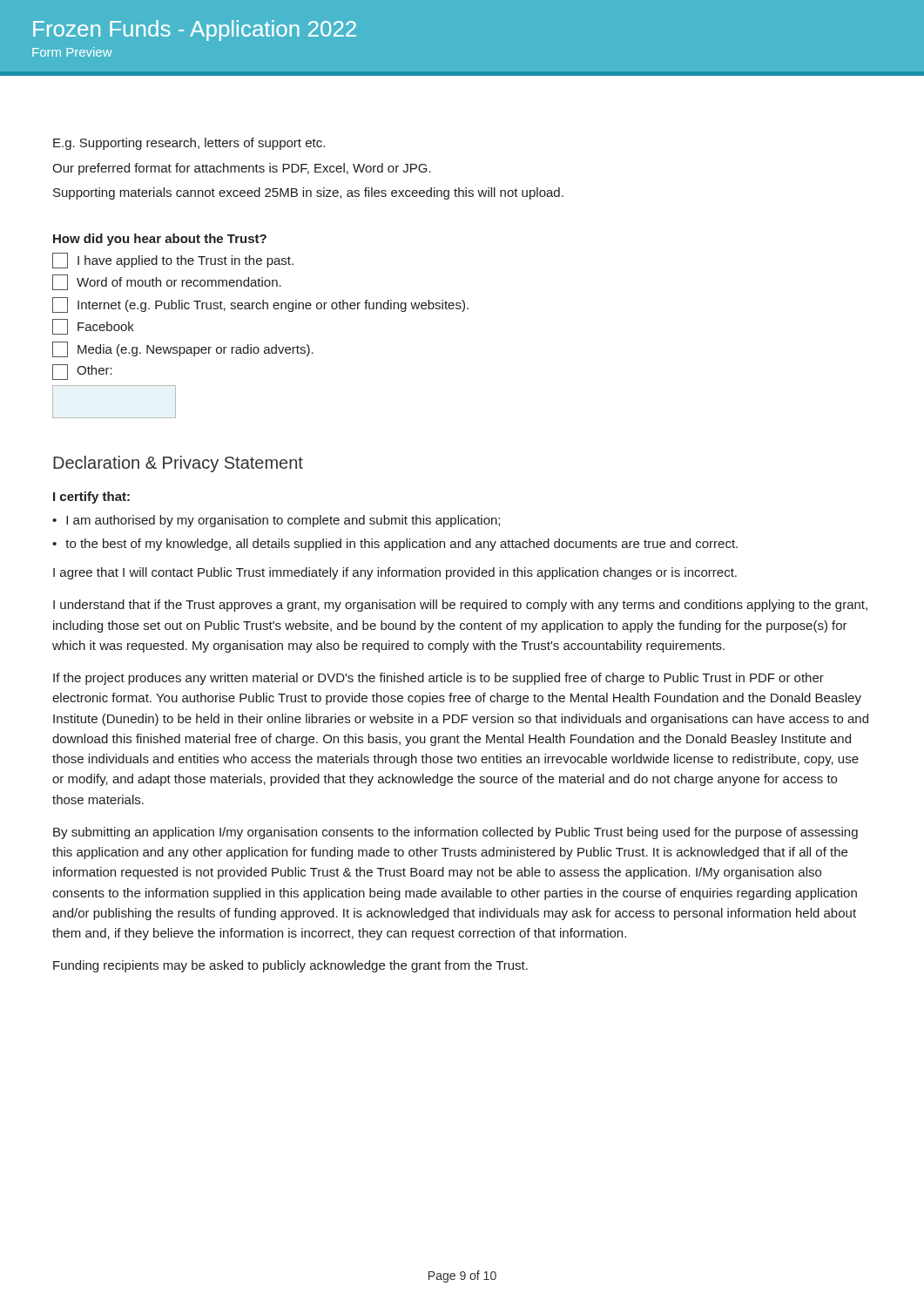Viewport: 924px width, 1307px height.
Task: Locate the text block that says "Our preferred format for attachments is PDF,"
Action: (x=242, y=167)
